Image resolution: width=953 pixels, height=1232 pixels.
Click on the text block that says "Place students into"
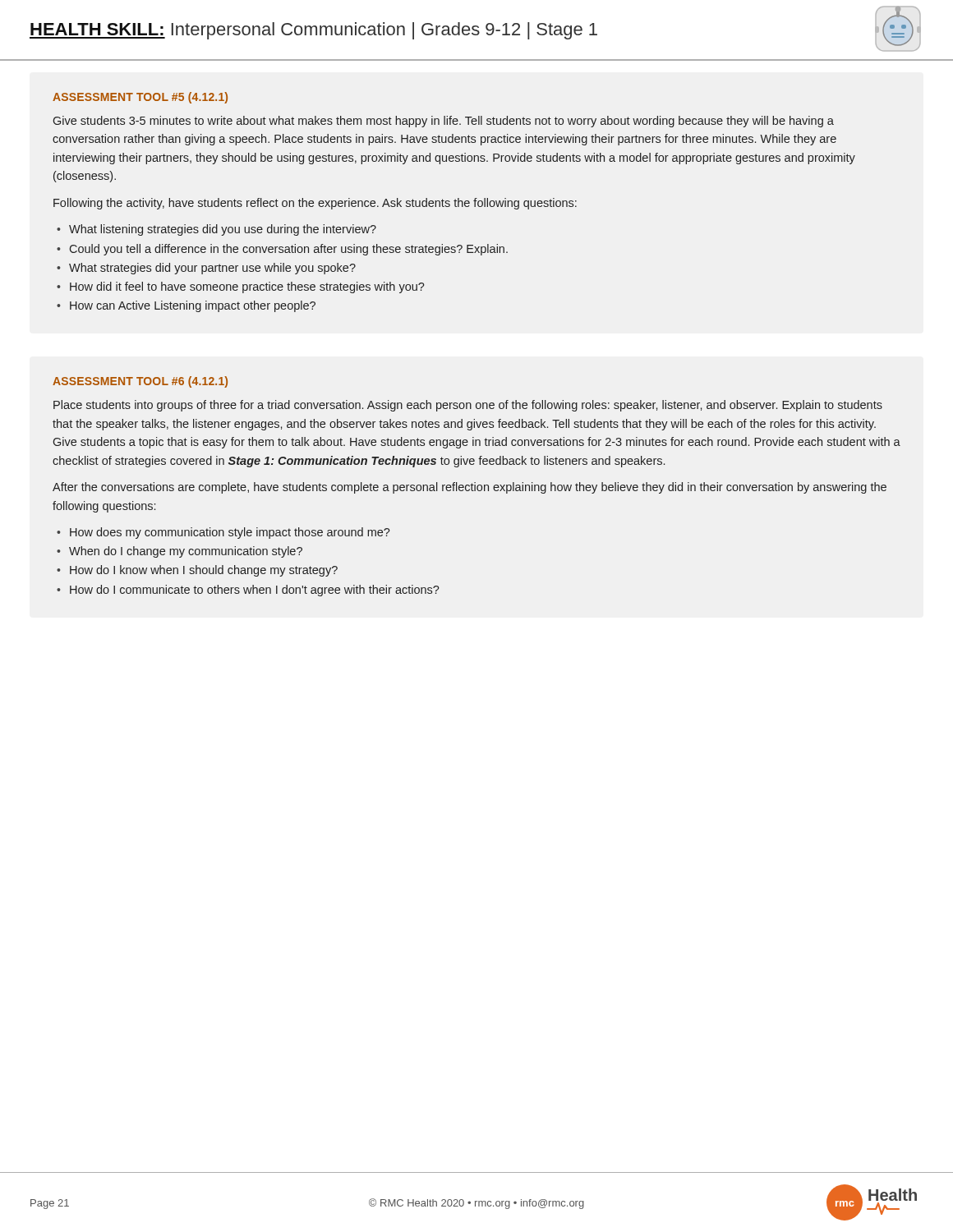tap(476, 433)
